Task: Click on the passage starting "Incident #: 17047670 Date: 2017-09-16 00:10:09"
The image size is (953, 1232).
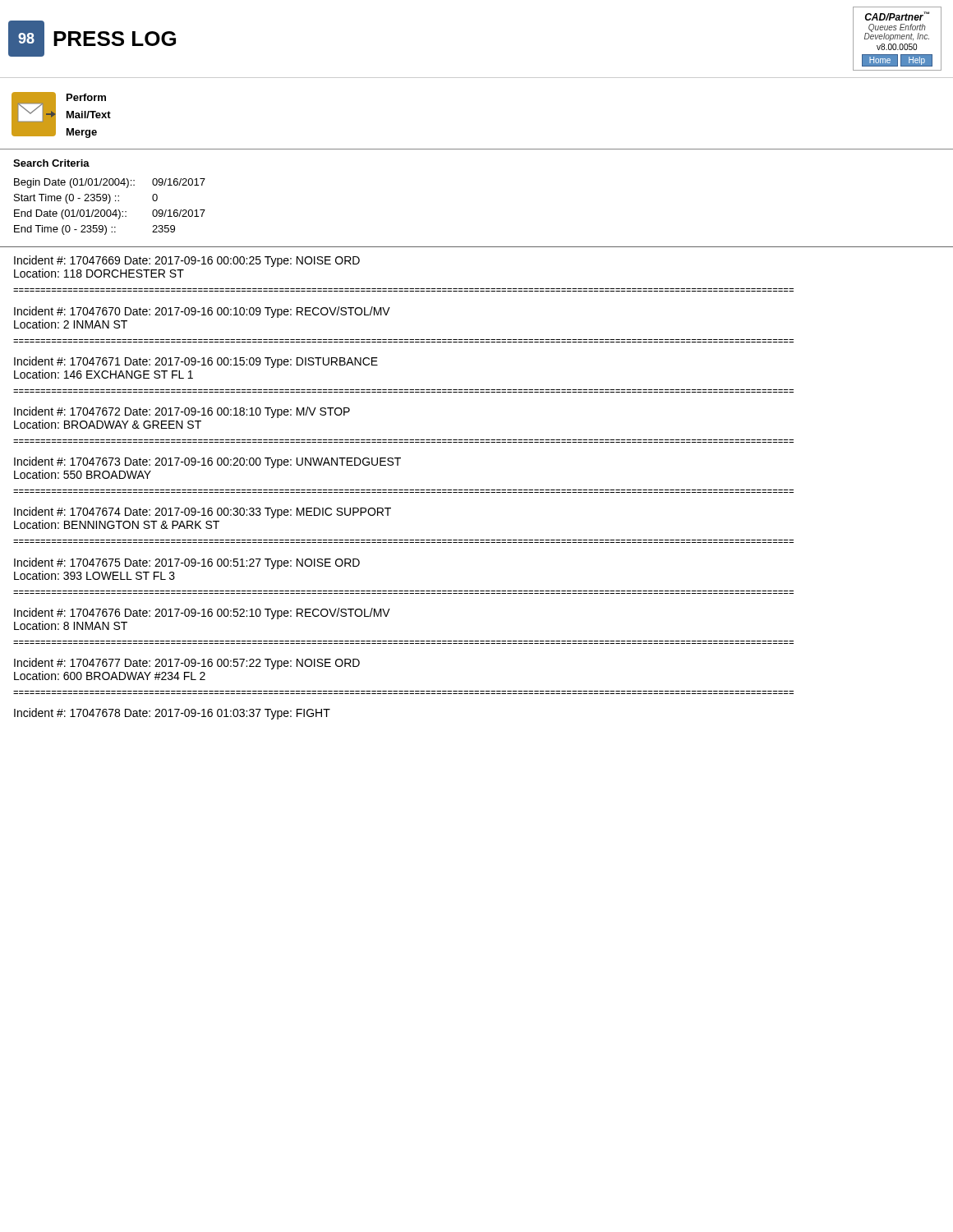Action: click(x=202, y=318)
